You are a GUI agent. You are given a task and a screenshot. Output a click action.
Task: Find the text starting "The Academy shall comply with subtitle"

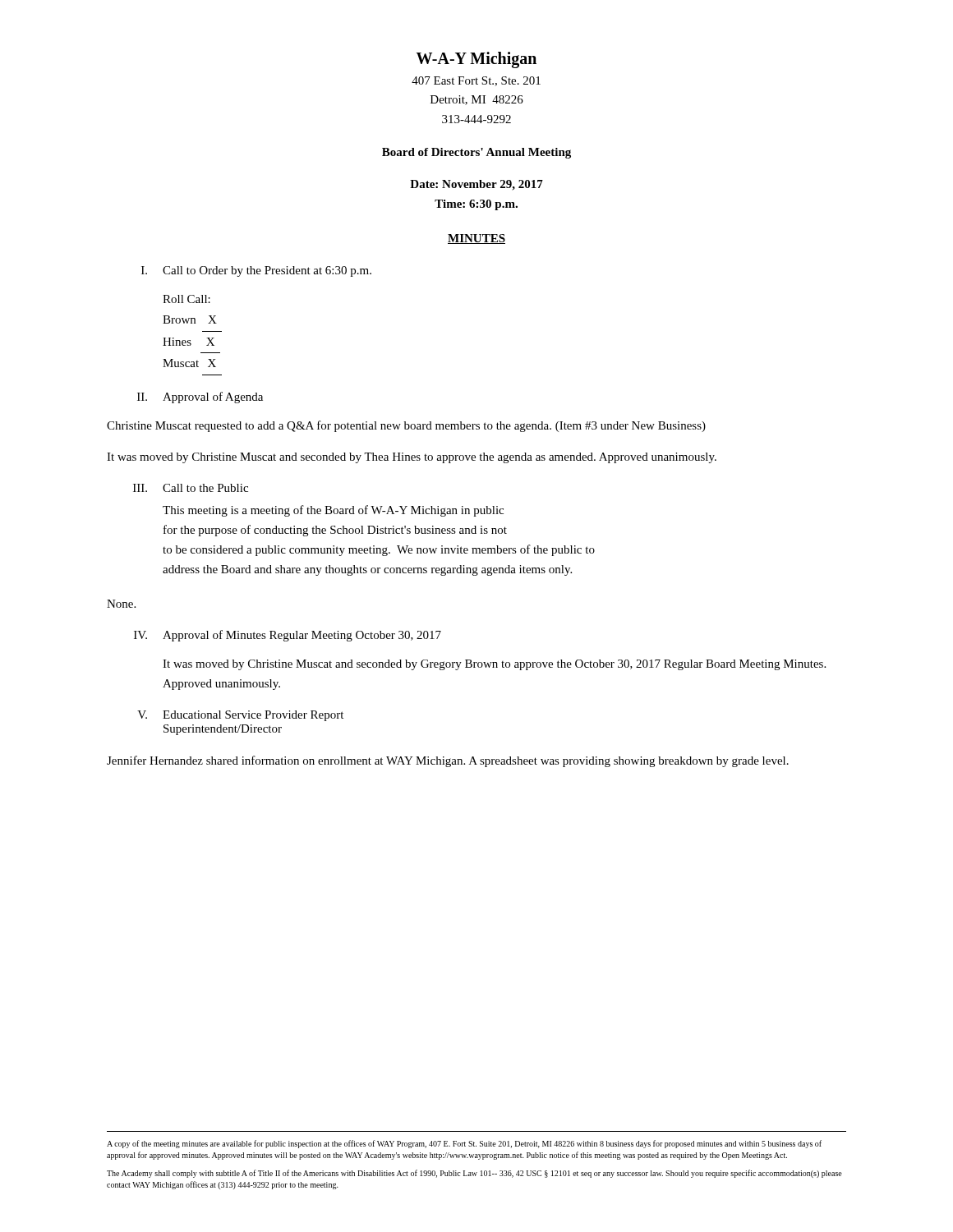coord(474,1179)
